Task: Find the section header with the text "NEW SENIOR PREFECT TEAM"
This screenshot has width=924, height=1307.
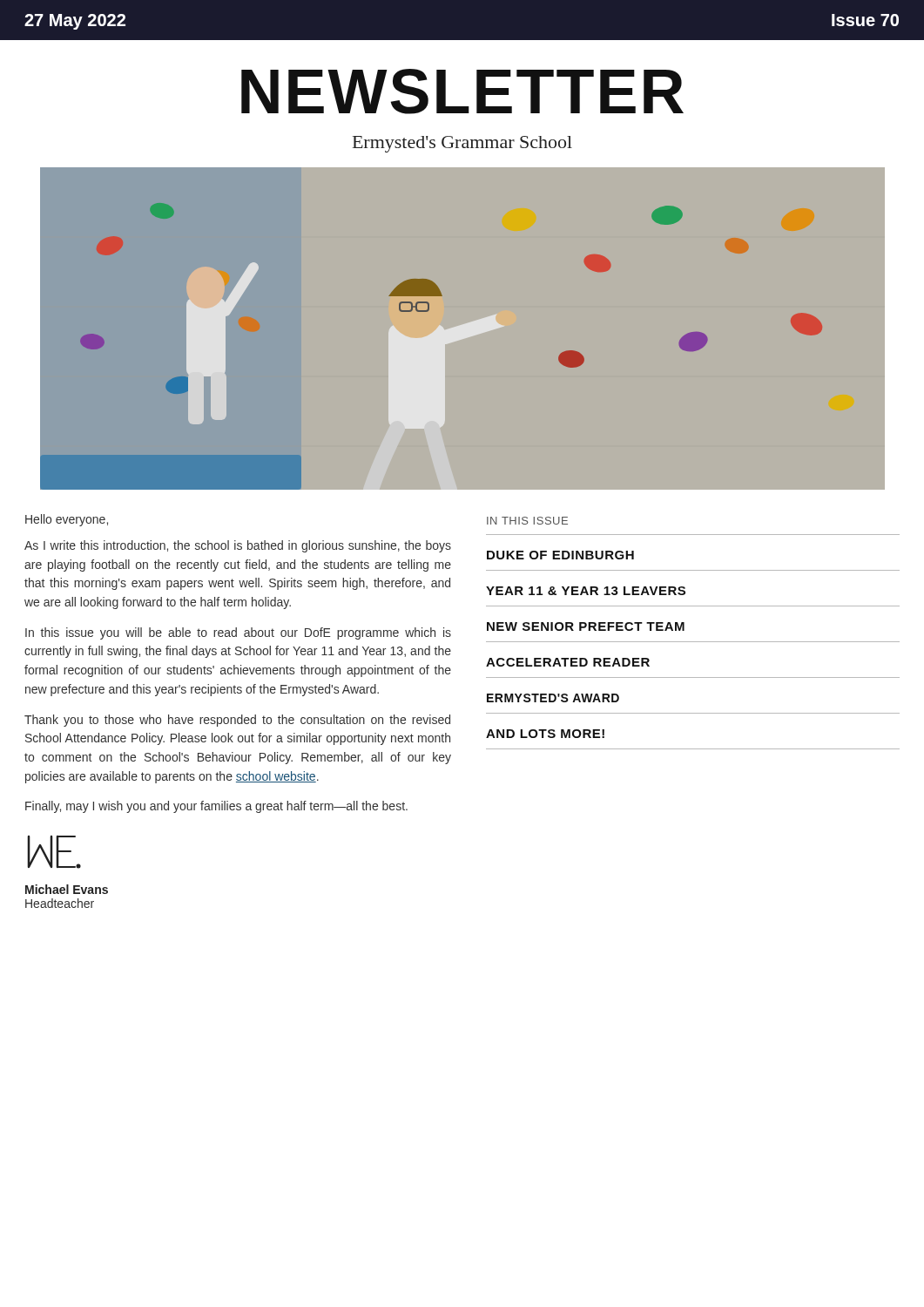Action: click(x=586, y=626)
